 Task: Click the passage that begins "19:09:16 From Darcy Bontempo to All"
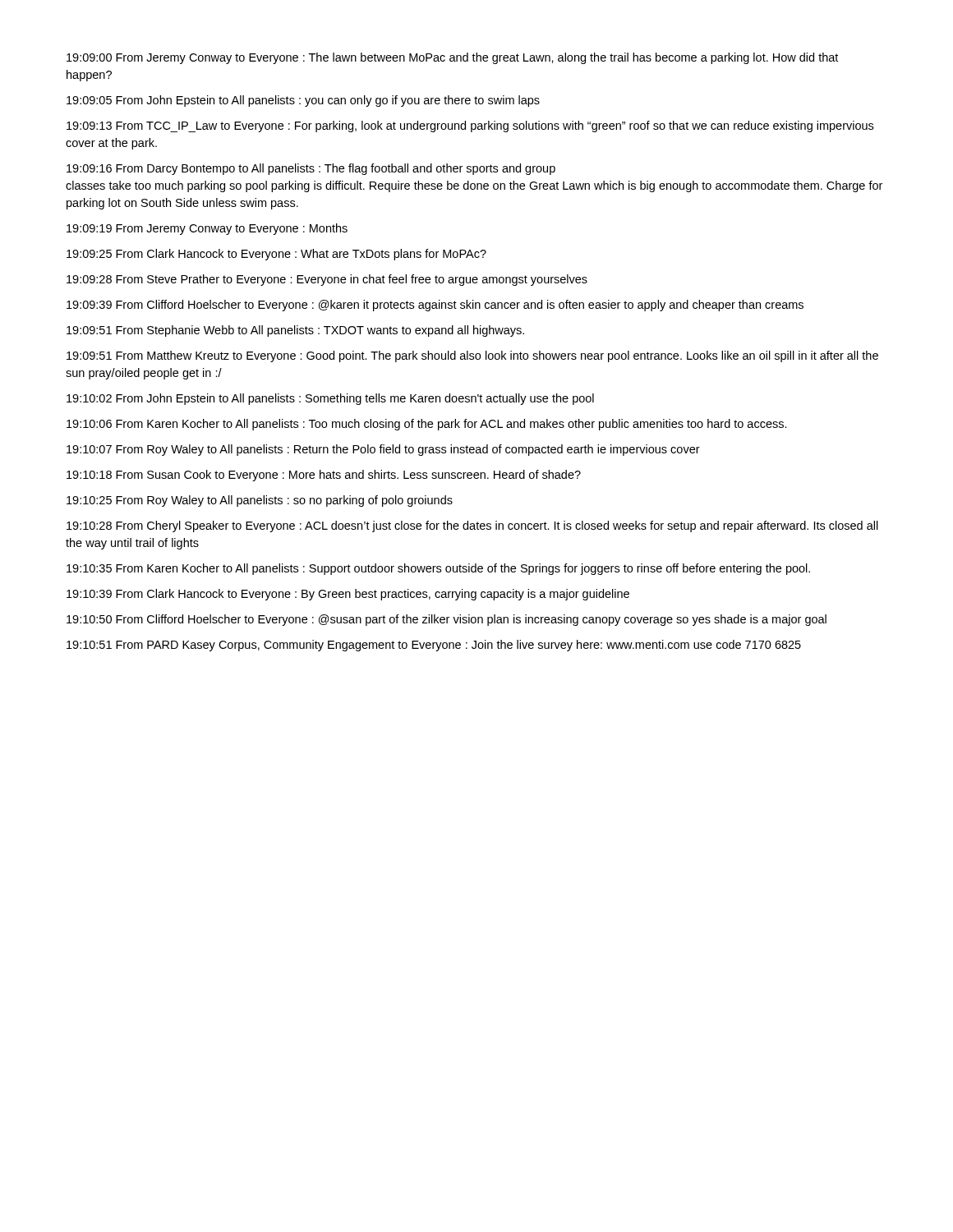[474, 186]
